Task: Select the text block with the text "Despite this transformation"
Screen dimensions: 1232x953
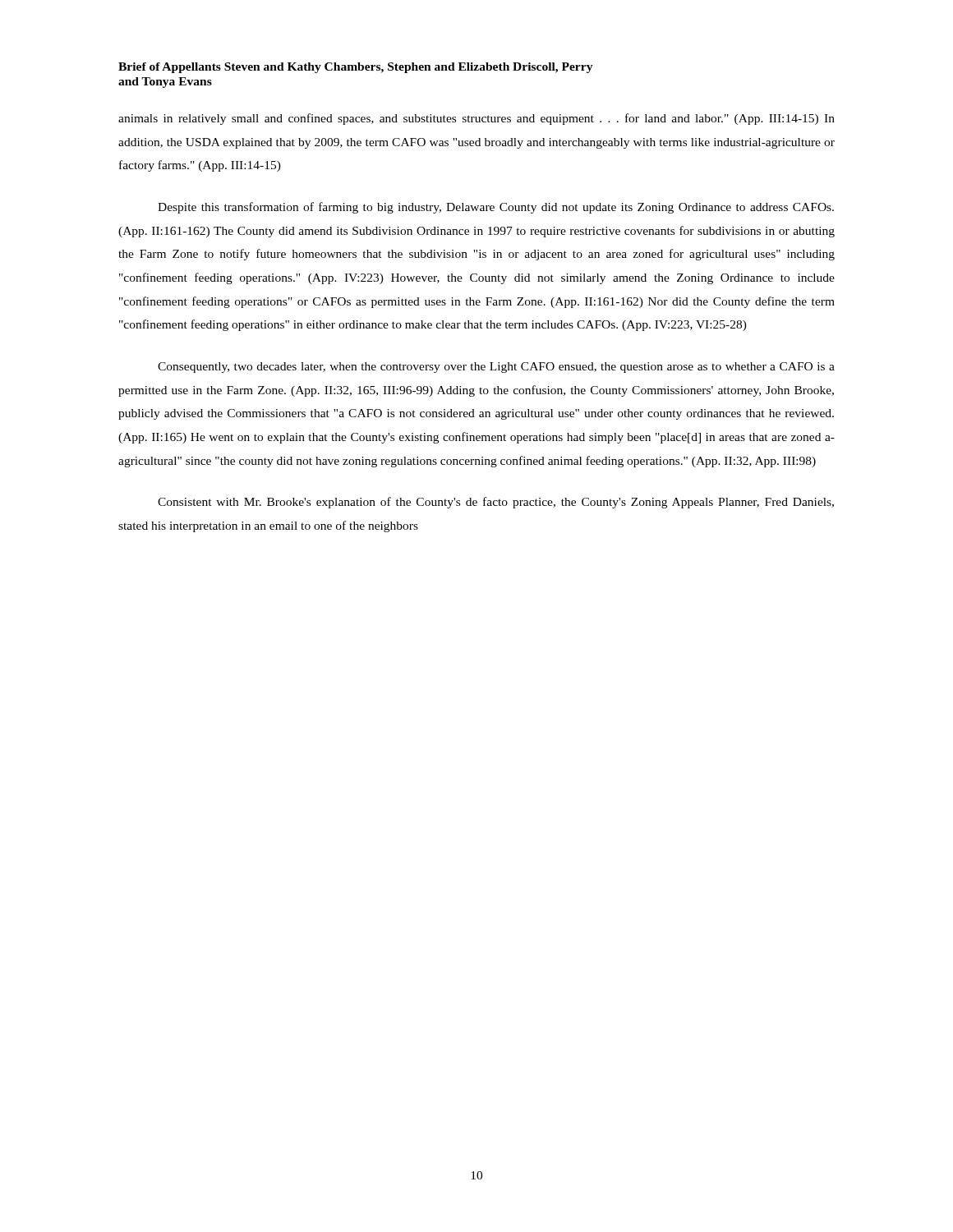Action: (x=476, y=265)
